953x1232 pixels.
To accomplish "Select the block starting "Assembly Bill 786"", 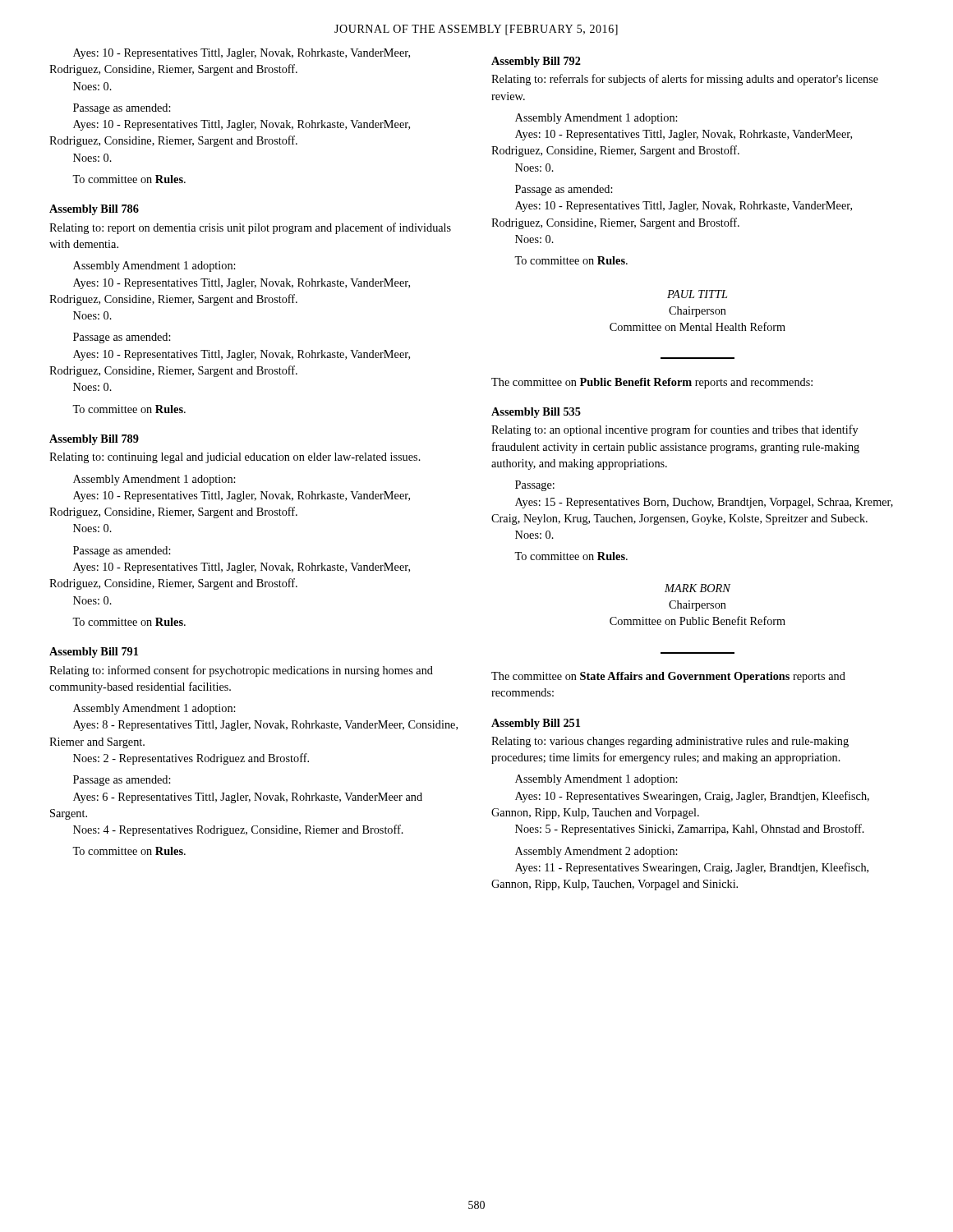I will coord(94,209).
